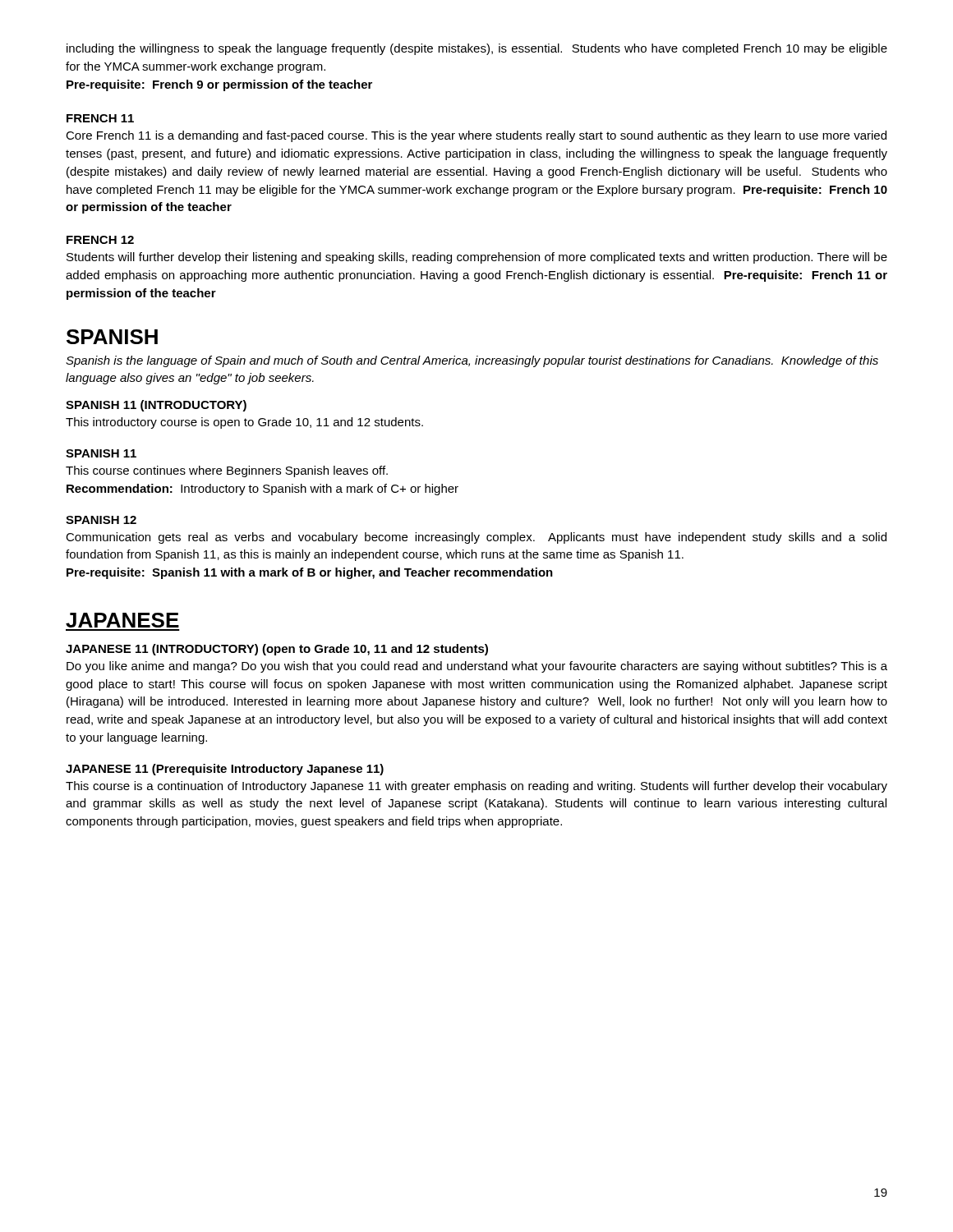Click on the text starting "This course is a continuation of Introductory"
The height and width of the screenshot is (1232, 953).
(x=476, y=803)
